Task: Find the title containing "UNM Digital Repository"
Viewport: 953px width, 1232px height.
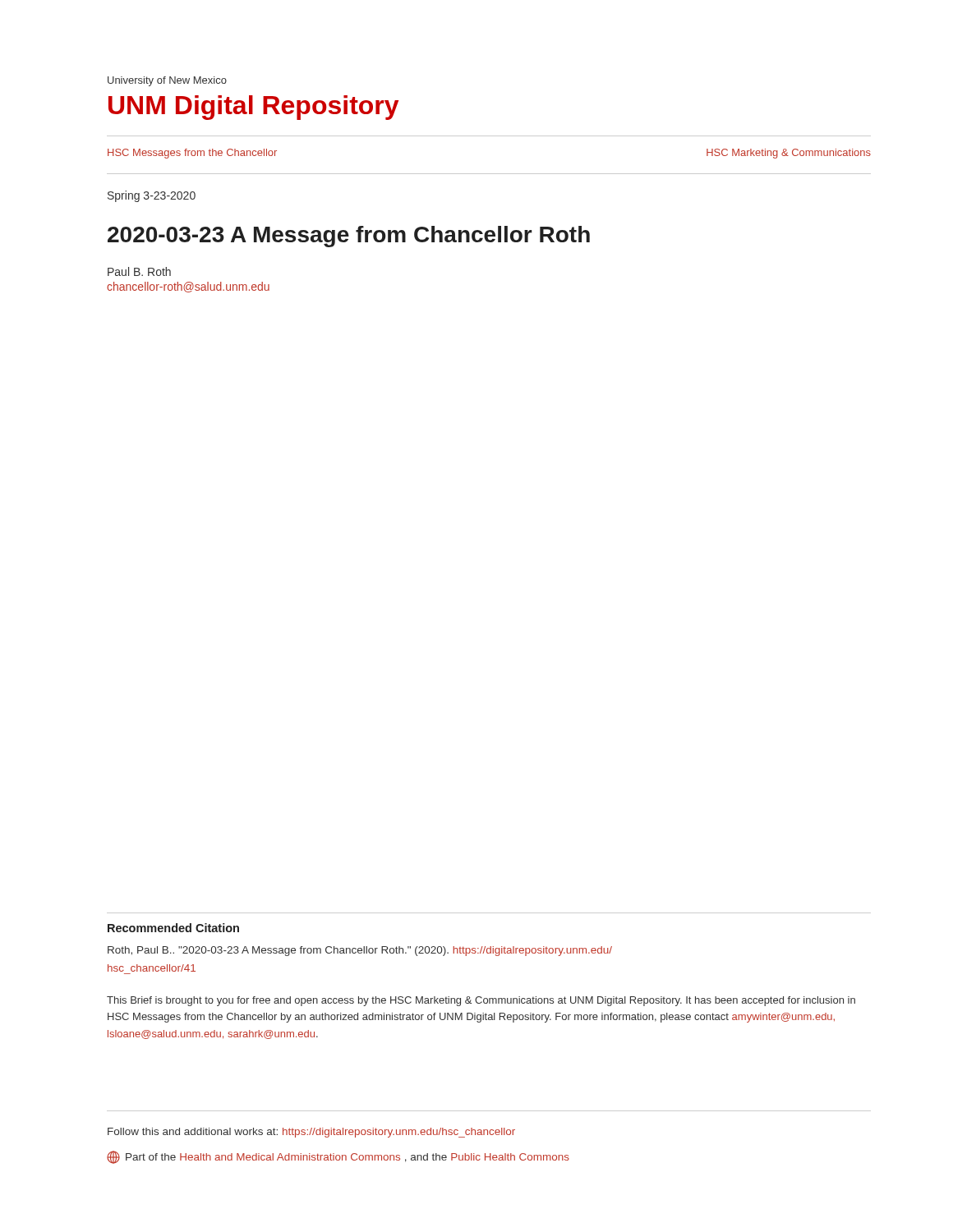Action: coord(253,105)
